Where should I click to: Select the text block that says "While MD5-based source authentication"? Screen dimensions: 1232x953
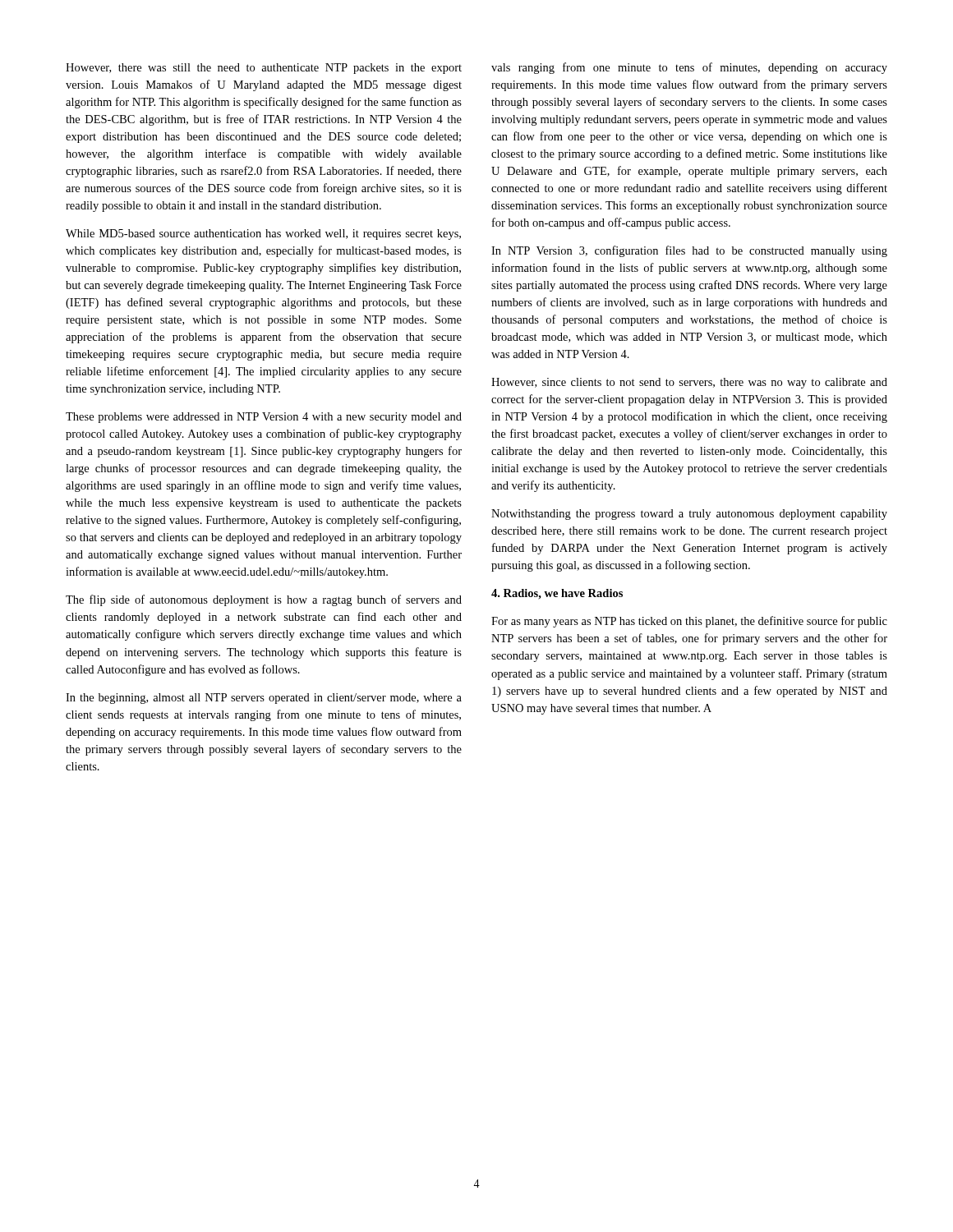point(264,312)
